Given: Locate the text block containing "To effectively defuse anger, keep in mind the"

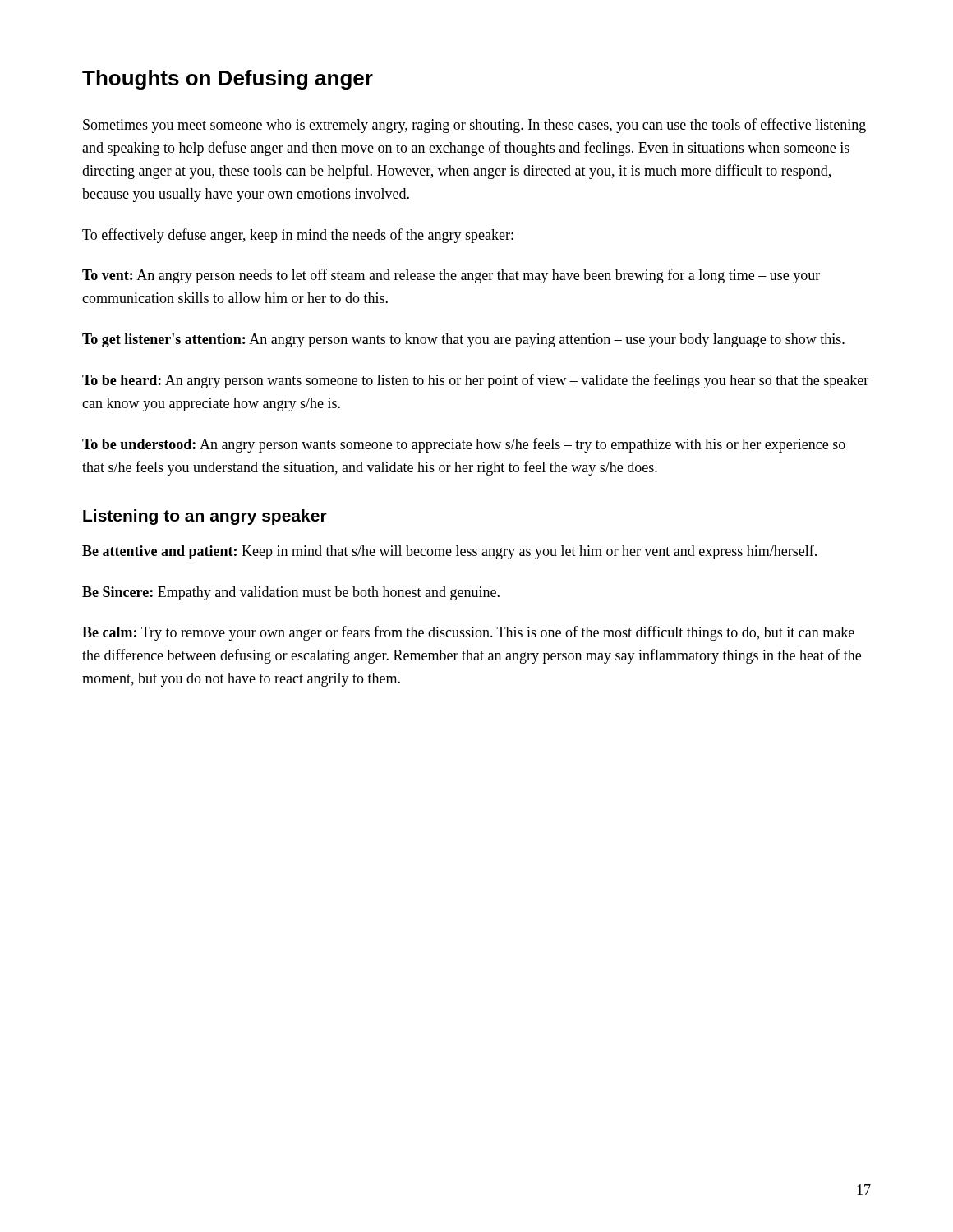Looking at the screenshot, I should 476,235.
